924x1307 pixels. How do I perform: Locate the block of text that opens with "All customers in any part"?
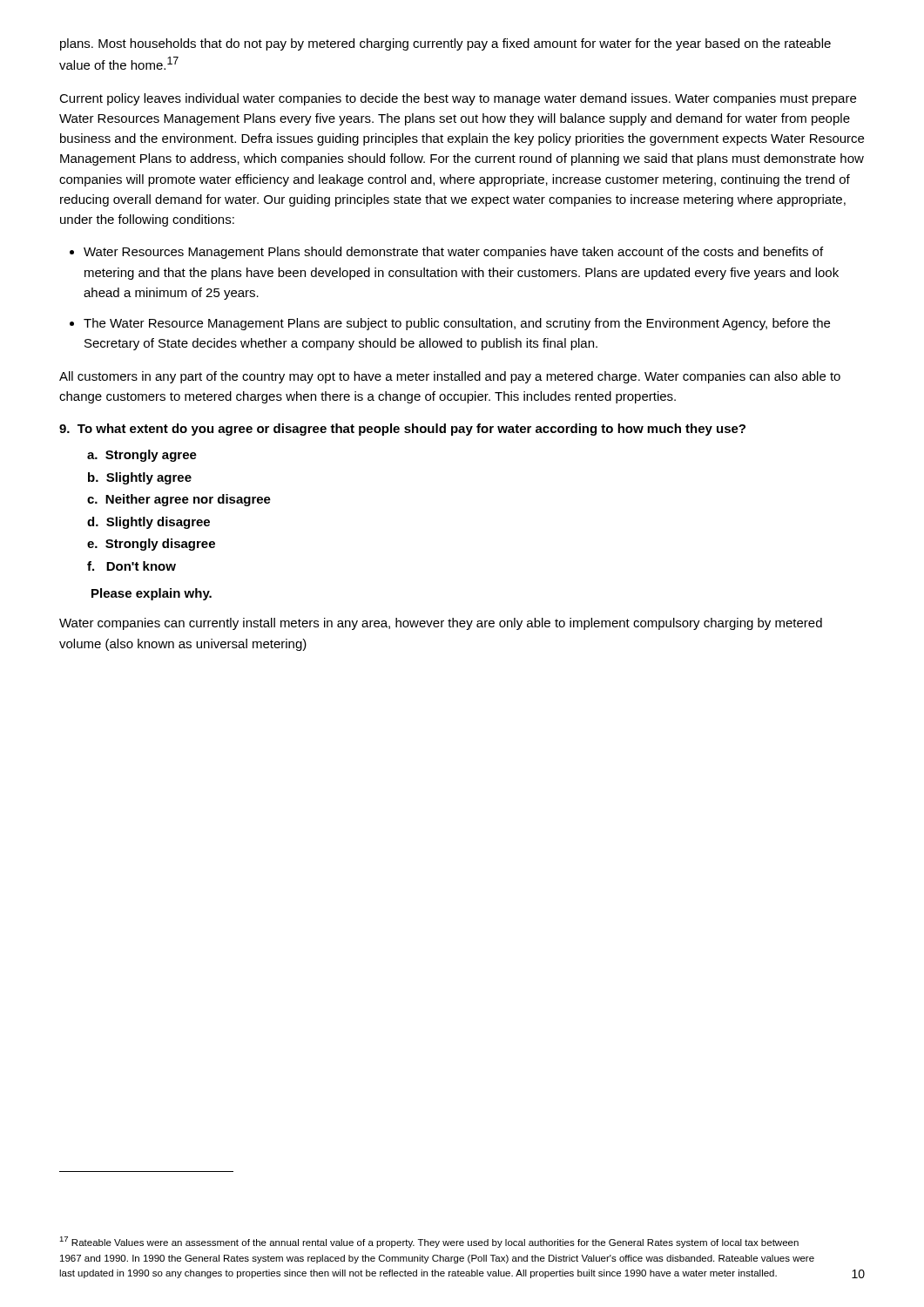[450, 386]
